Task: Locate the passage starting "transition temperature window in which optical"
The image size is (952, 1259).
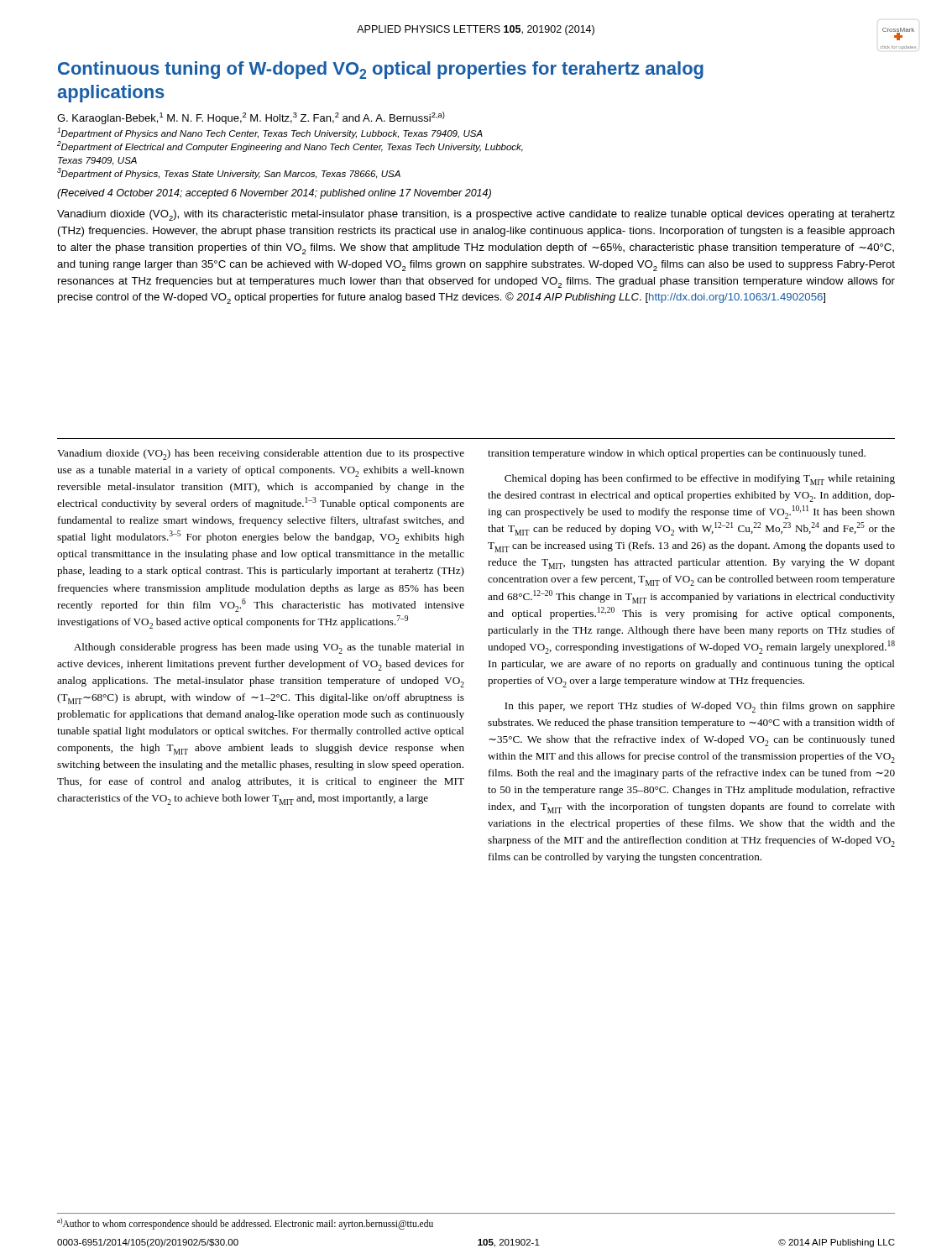Action: click(691, 655)
